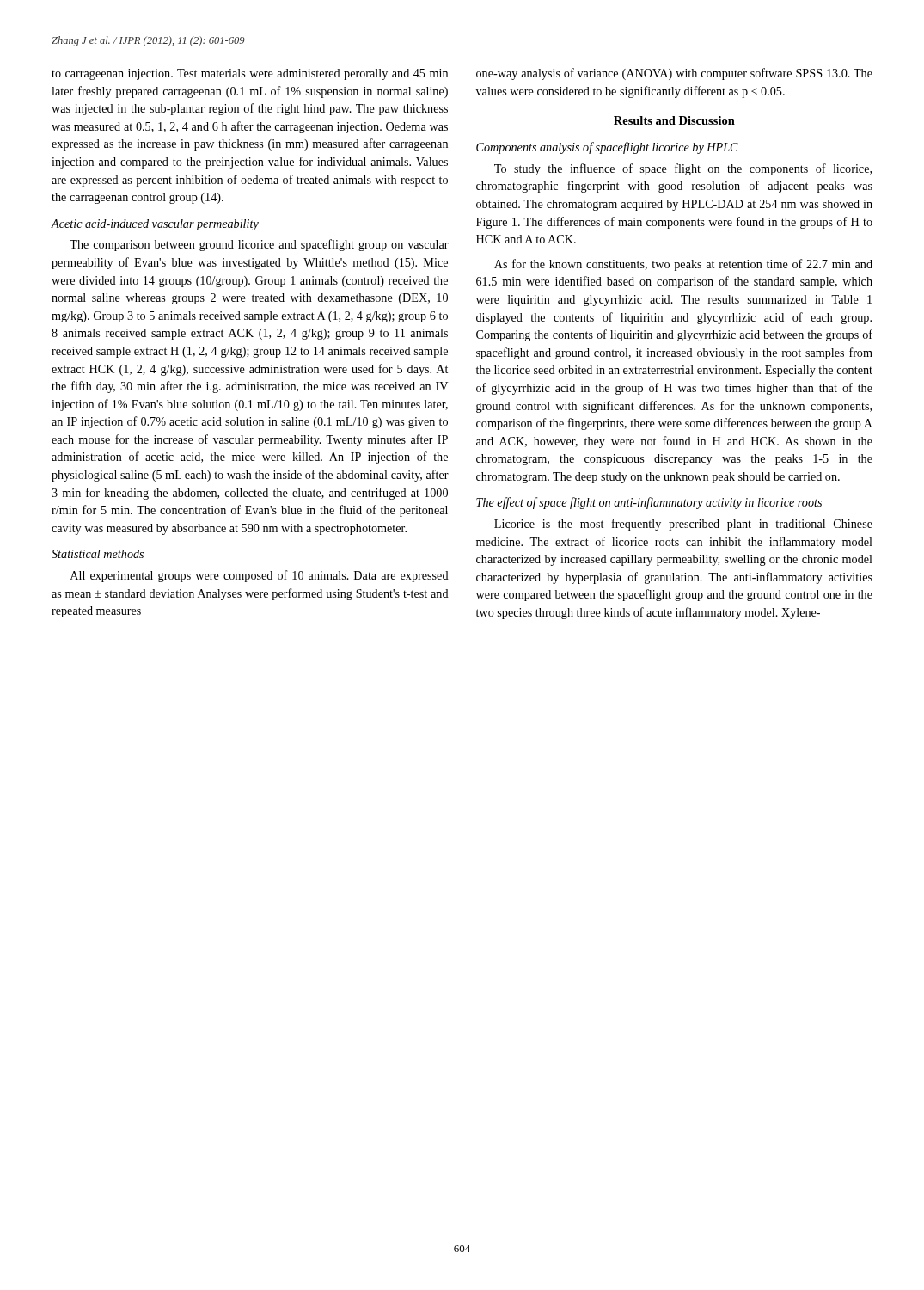Locate the section header that opens with "The effect of space flight"
Image resolution: width=924 pixels, height=1290 pixels.
tap(649, 503)
